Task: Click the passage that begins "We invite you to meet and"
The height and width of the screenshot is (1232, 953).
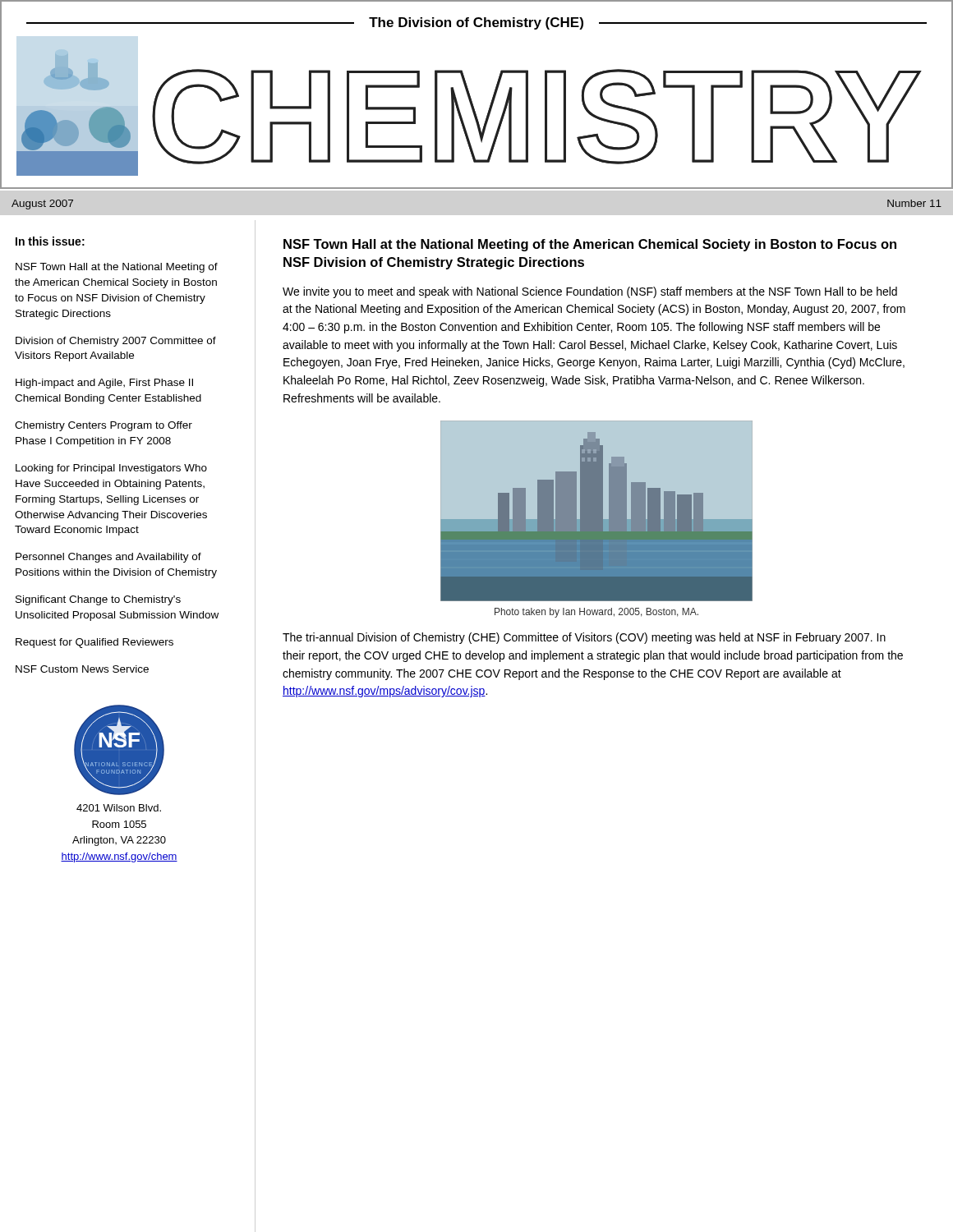Action: coord(594,345)
